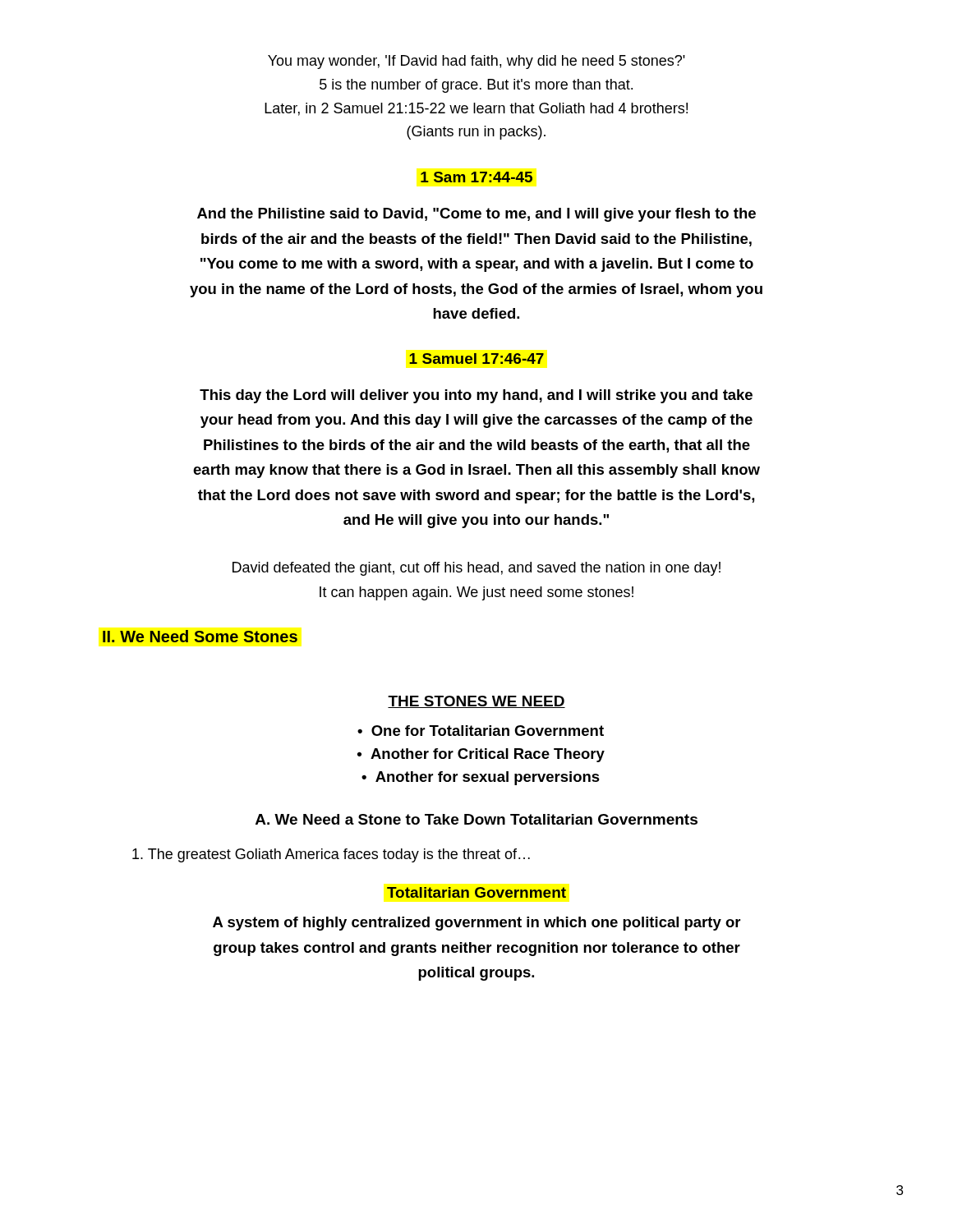Locate the element starting "1 Sam 17:44-45"
The image size is (953, 1232).
[476, 178]
